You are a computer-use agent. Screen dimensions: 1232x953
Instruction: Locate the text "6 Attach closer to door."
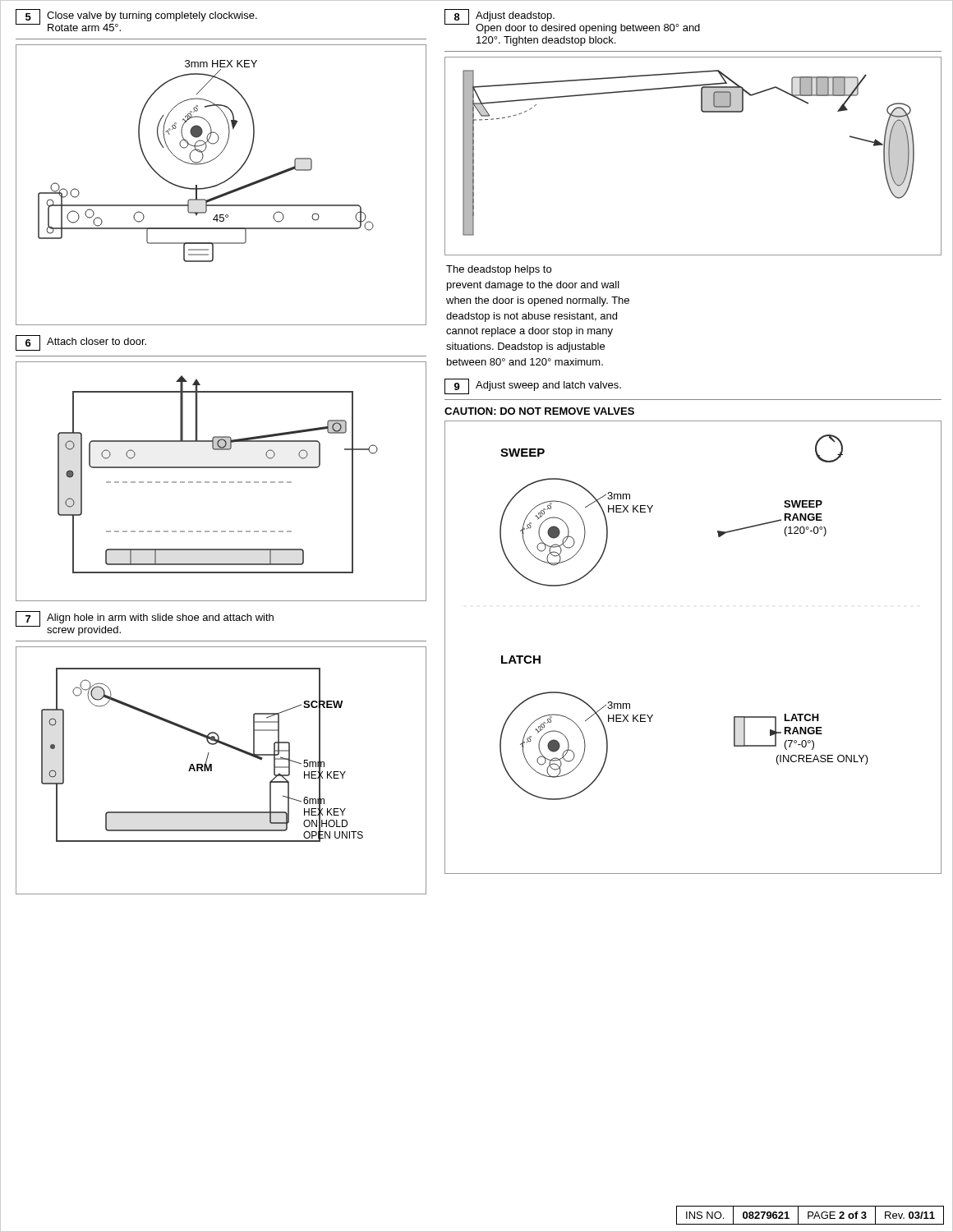point(81,343)
